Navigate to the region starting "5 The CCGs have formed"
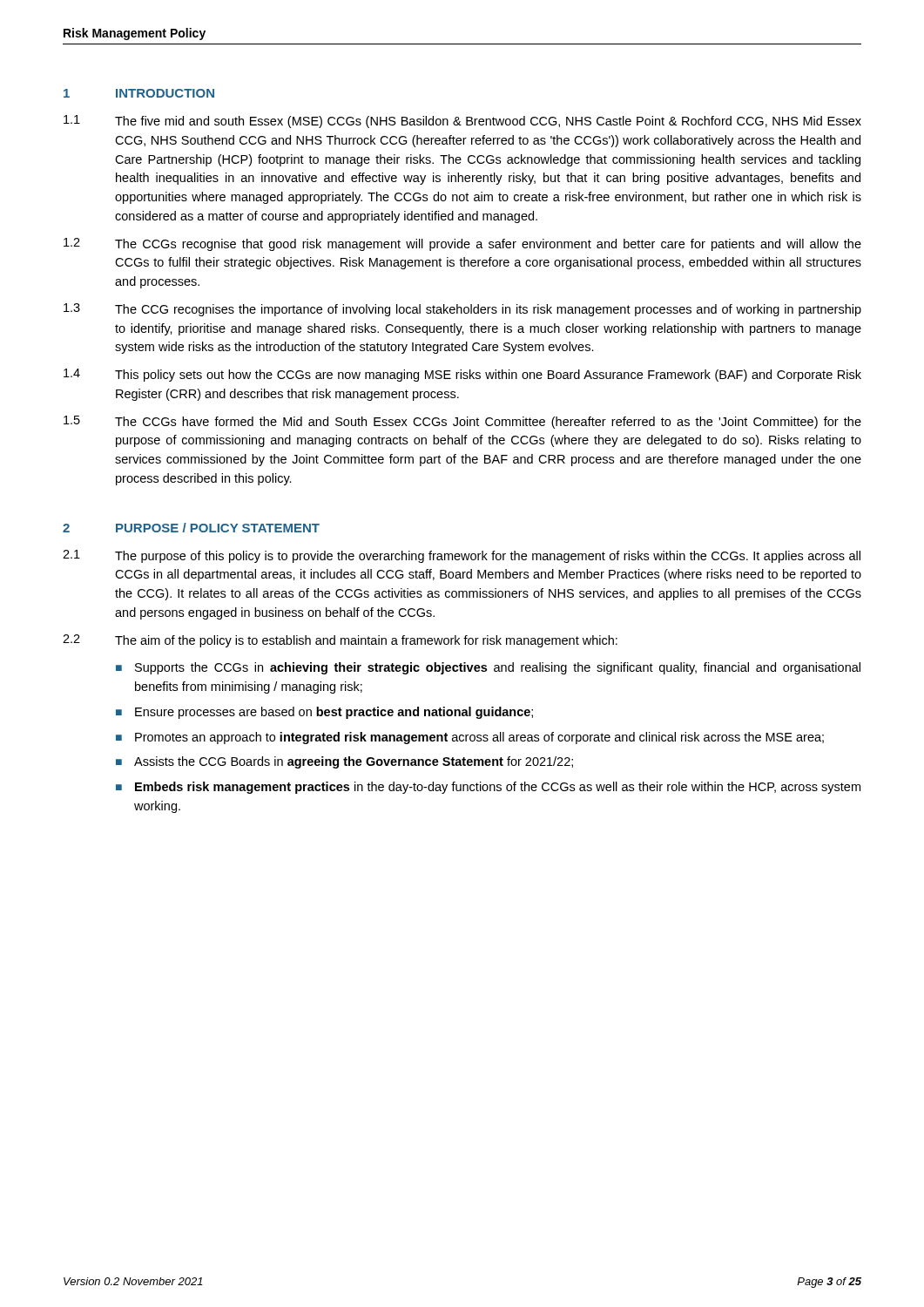This screenshot has width=924, height=1307. [x=462, y=451]
